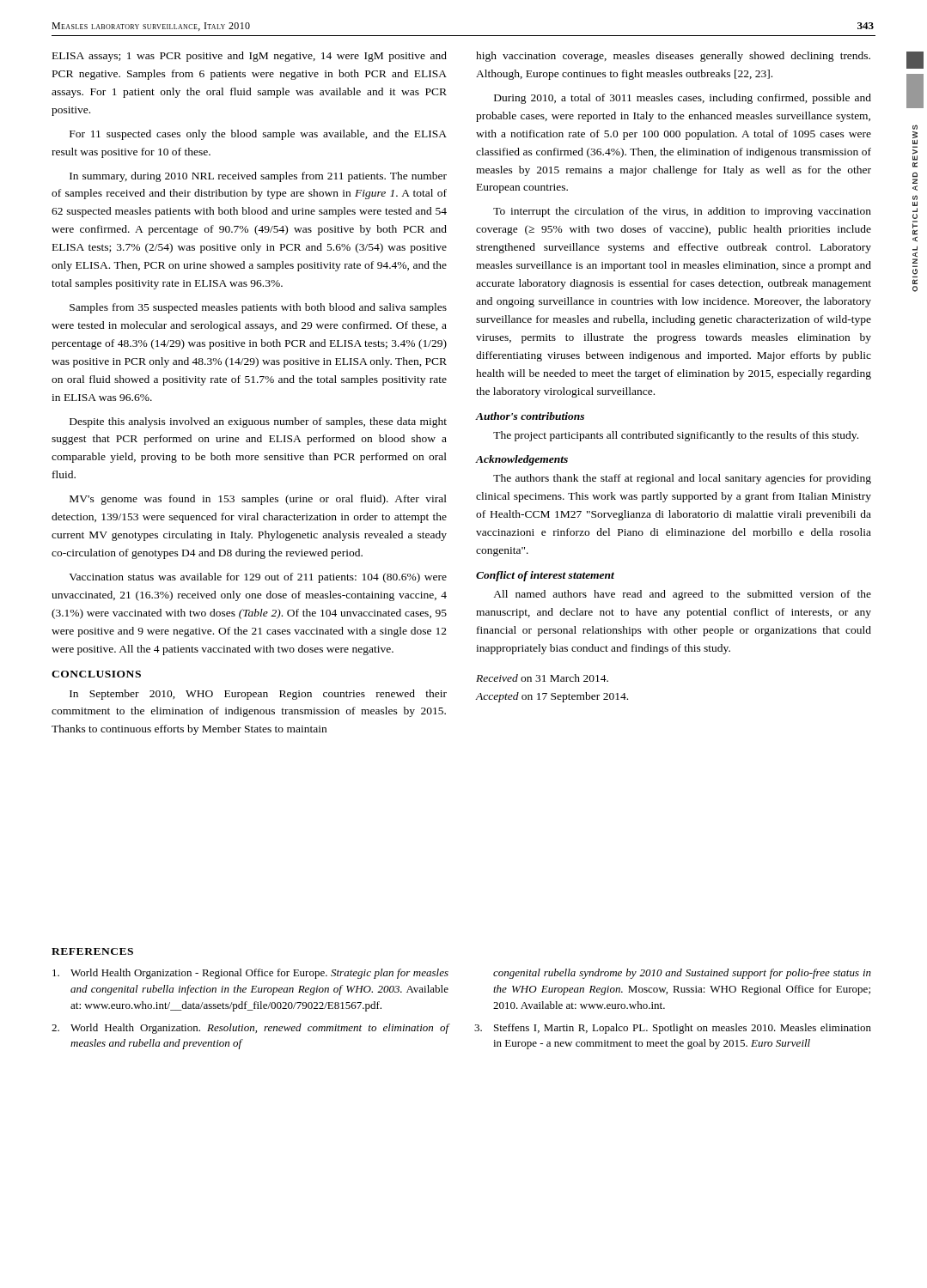The image size is (927, 1288).
Task: Click the passage that begins "The project participants all contributed significantly to"
Action: click(x=674, y=435)
